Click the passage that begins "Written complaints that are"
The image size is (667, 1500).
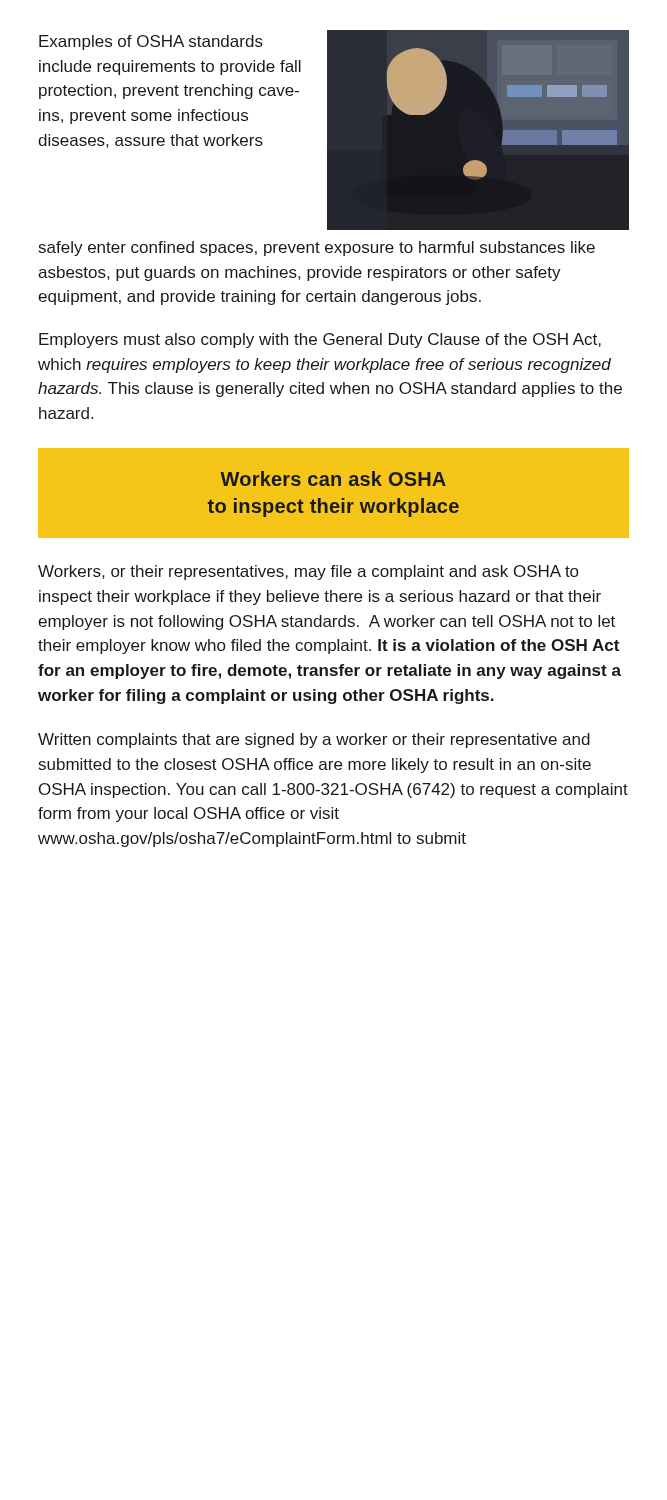coord(333,789)
